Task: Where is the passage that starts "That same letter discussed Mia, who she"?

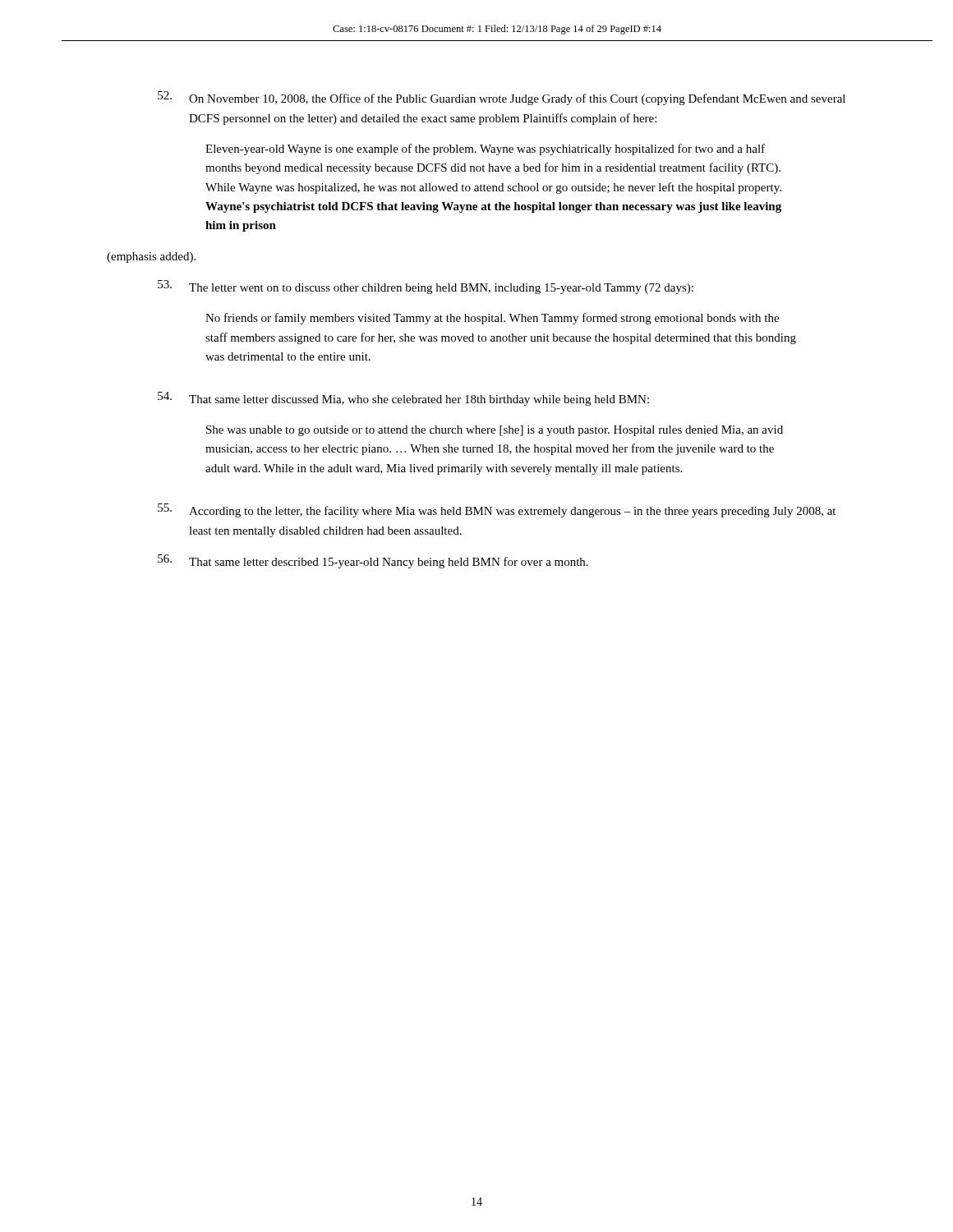Action: [476, 399]
